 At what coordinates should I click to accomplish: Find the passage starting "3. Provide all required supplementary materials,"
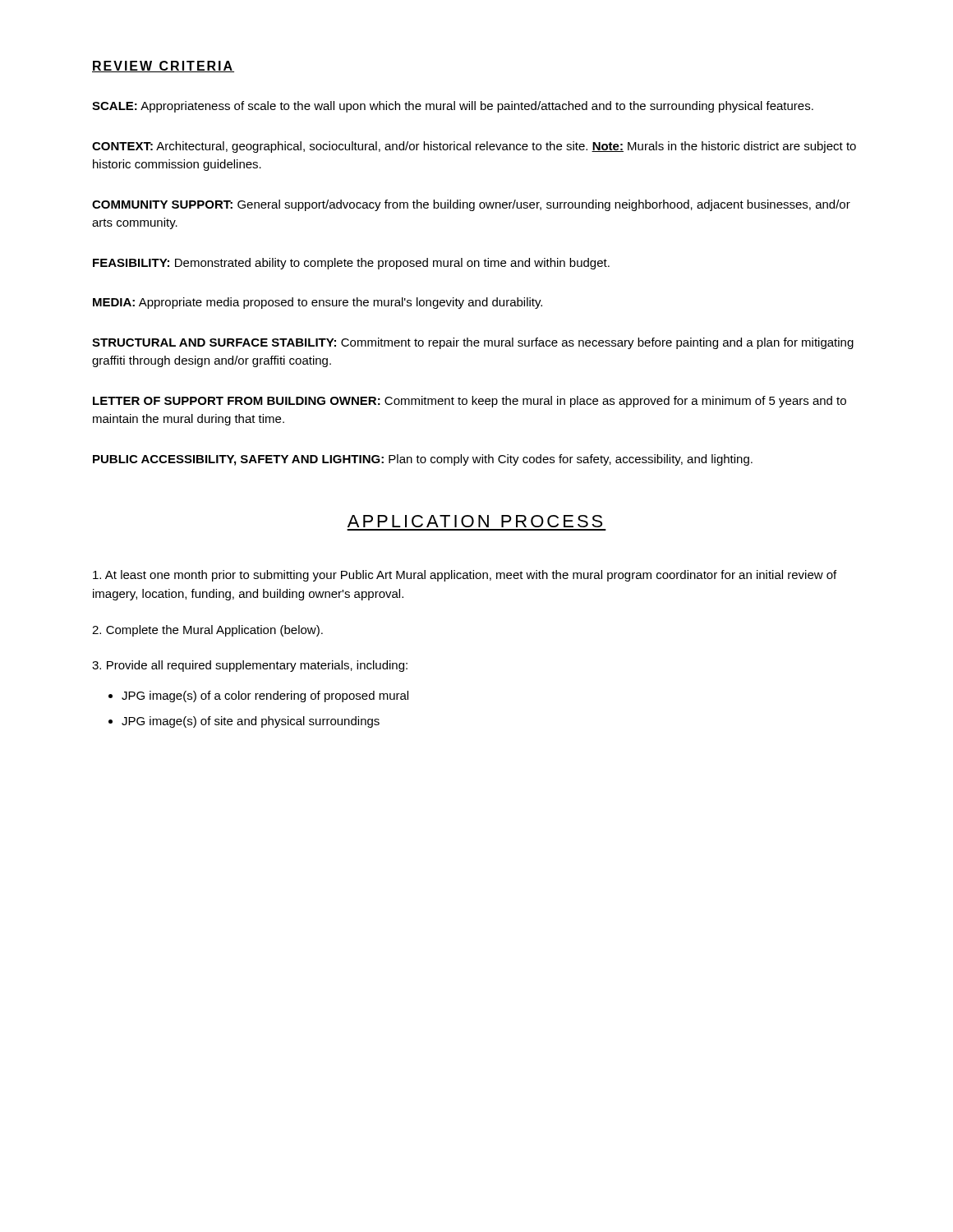click(250, 666)
